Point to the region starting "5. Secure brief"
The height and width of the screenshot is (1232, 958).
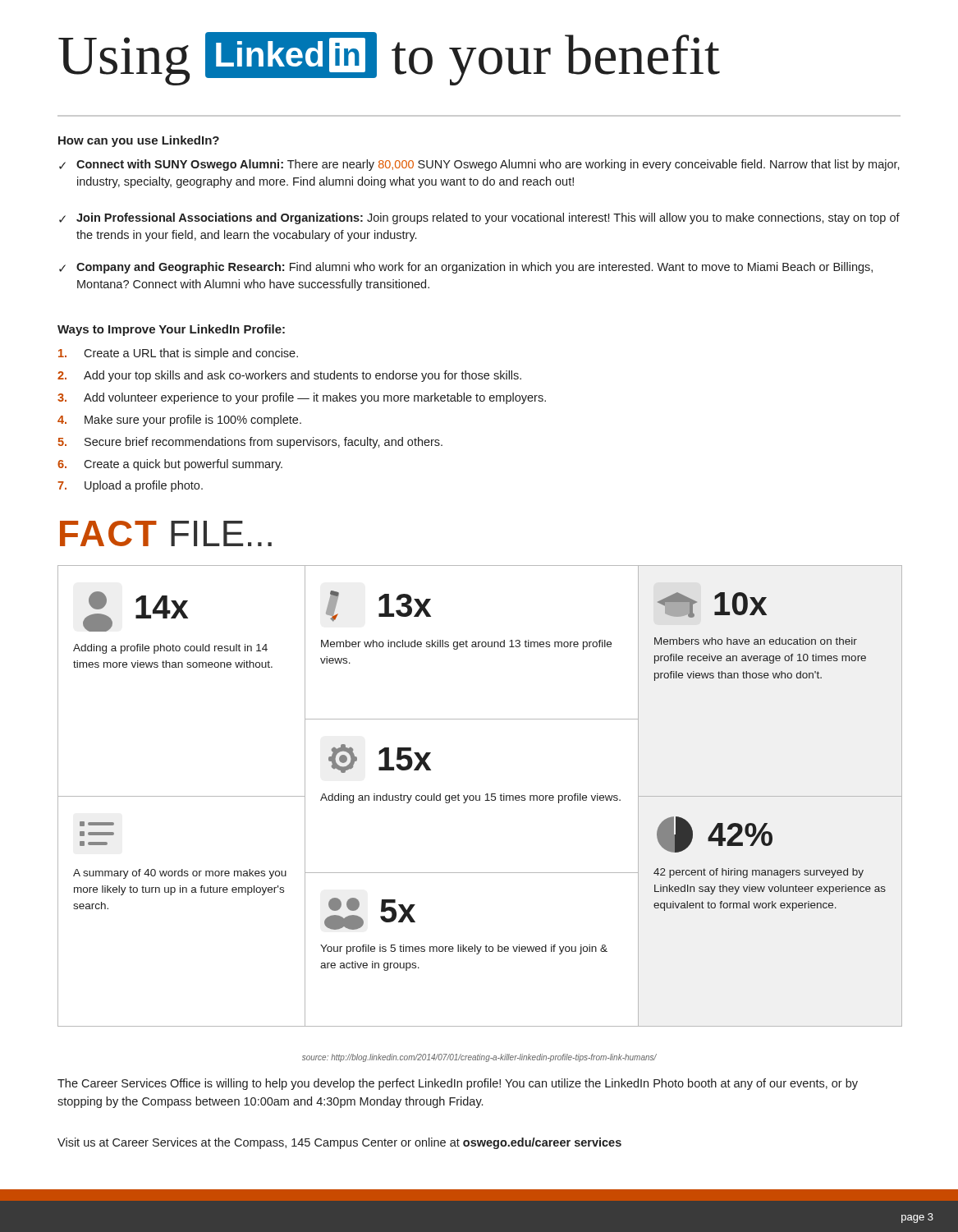coord(250,442)
